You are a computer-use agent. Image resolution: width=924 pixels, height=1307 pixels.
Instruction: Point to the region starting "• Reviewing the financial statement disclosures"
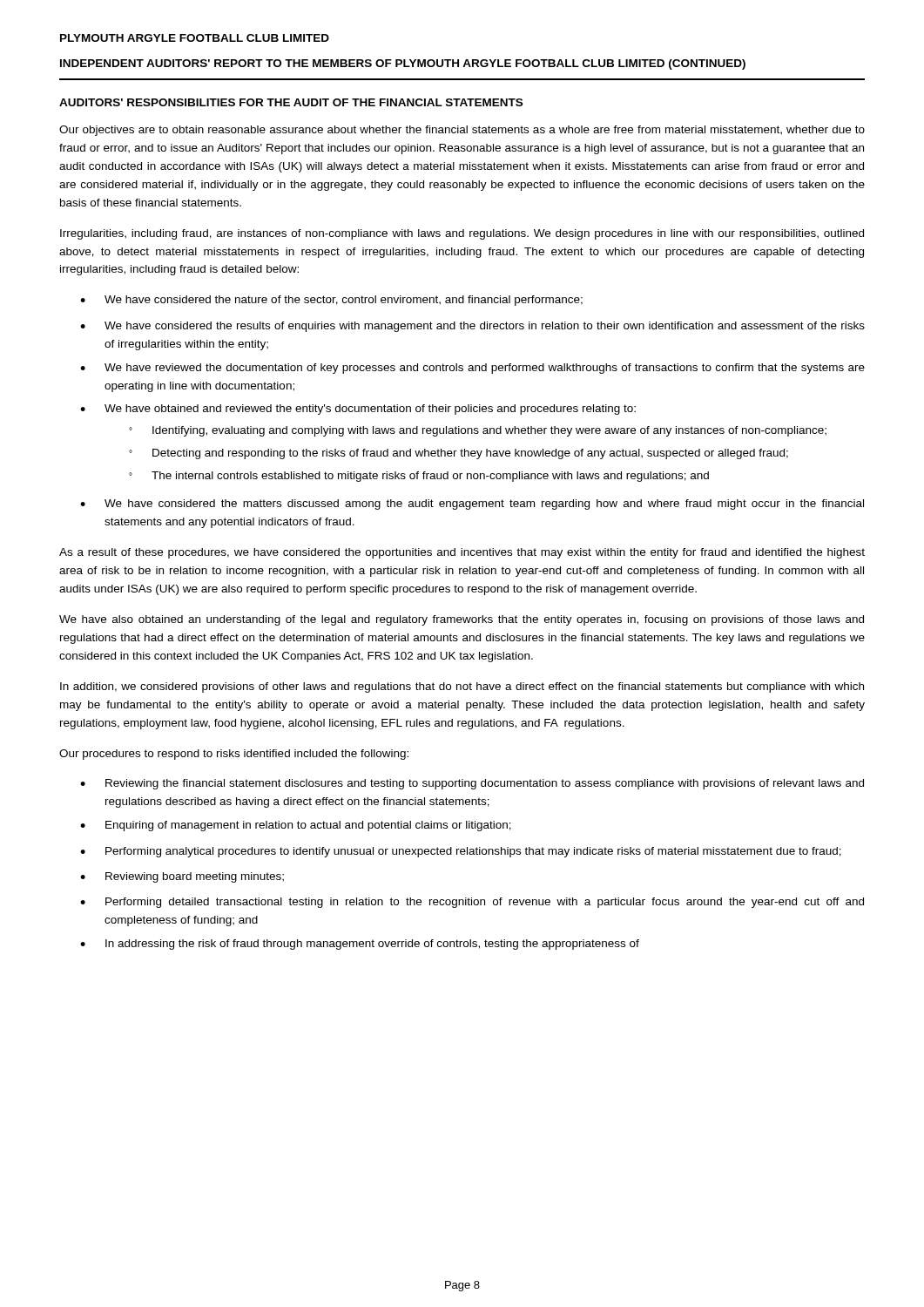472,793
